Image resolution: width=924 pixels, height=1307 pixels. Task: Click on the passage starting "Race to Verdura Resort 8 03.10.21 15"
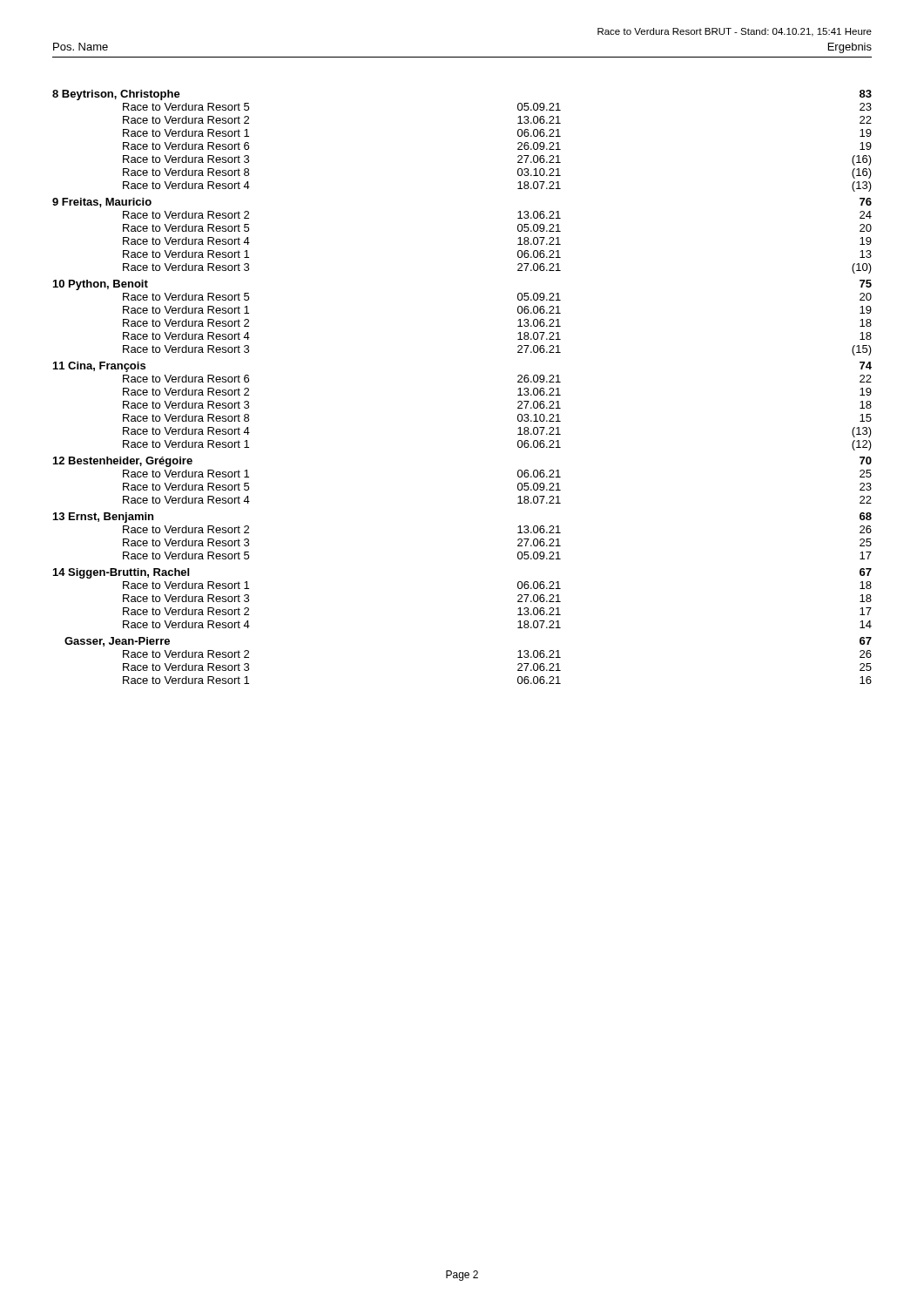(182, 418)
